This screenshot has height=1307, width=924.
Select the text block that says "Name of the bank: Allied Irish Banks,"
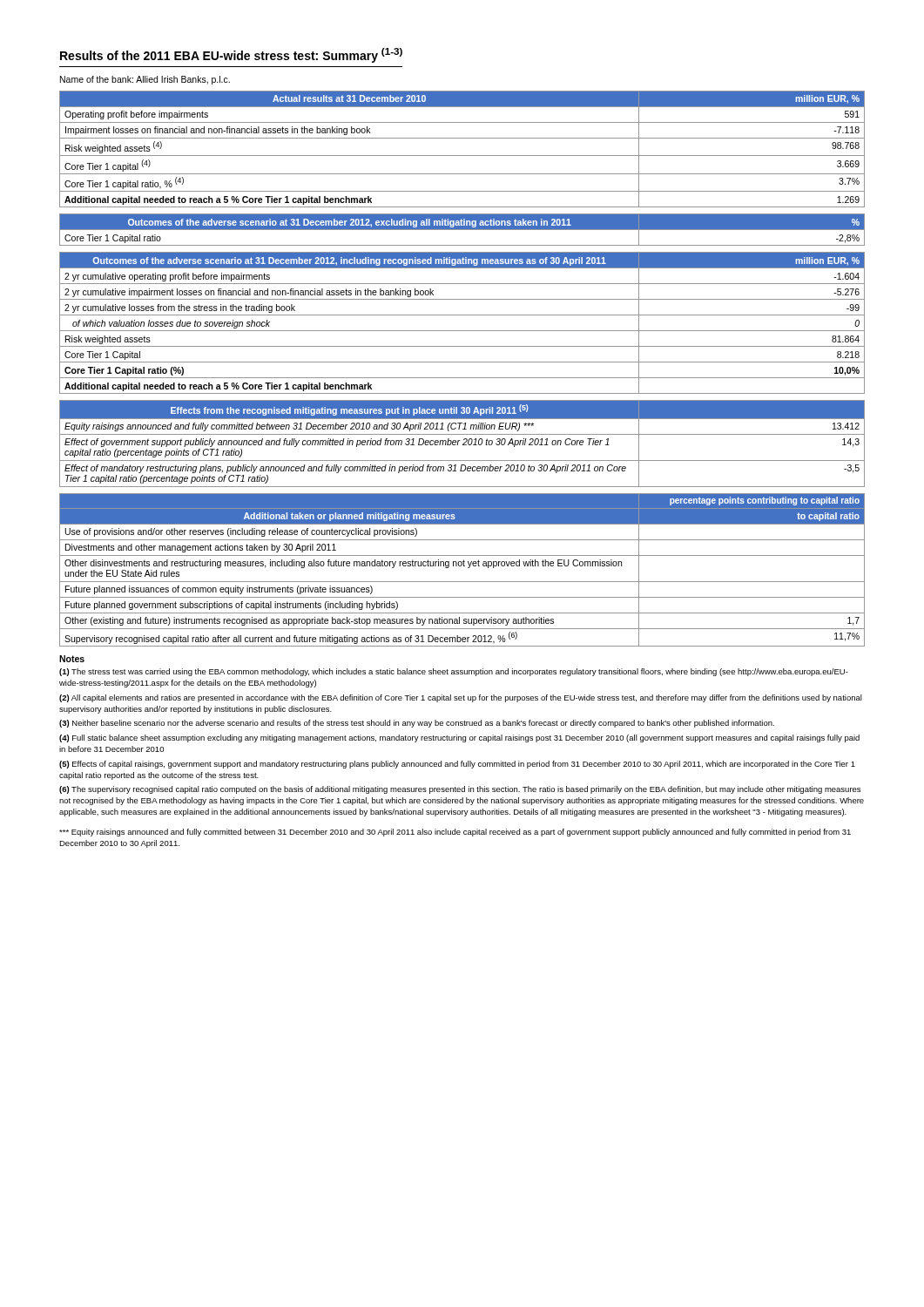point(145,79)
